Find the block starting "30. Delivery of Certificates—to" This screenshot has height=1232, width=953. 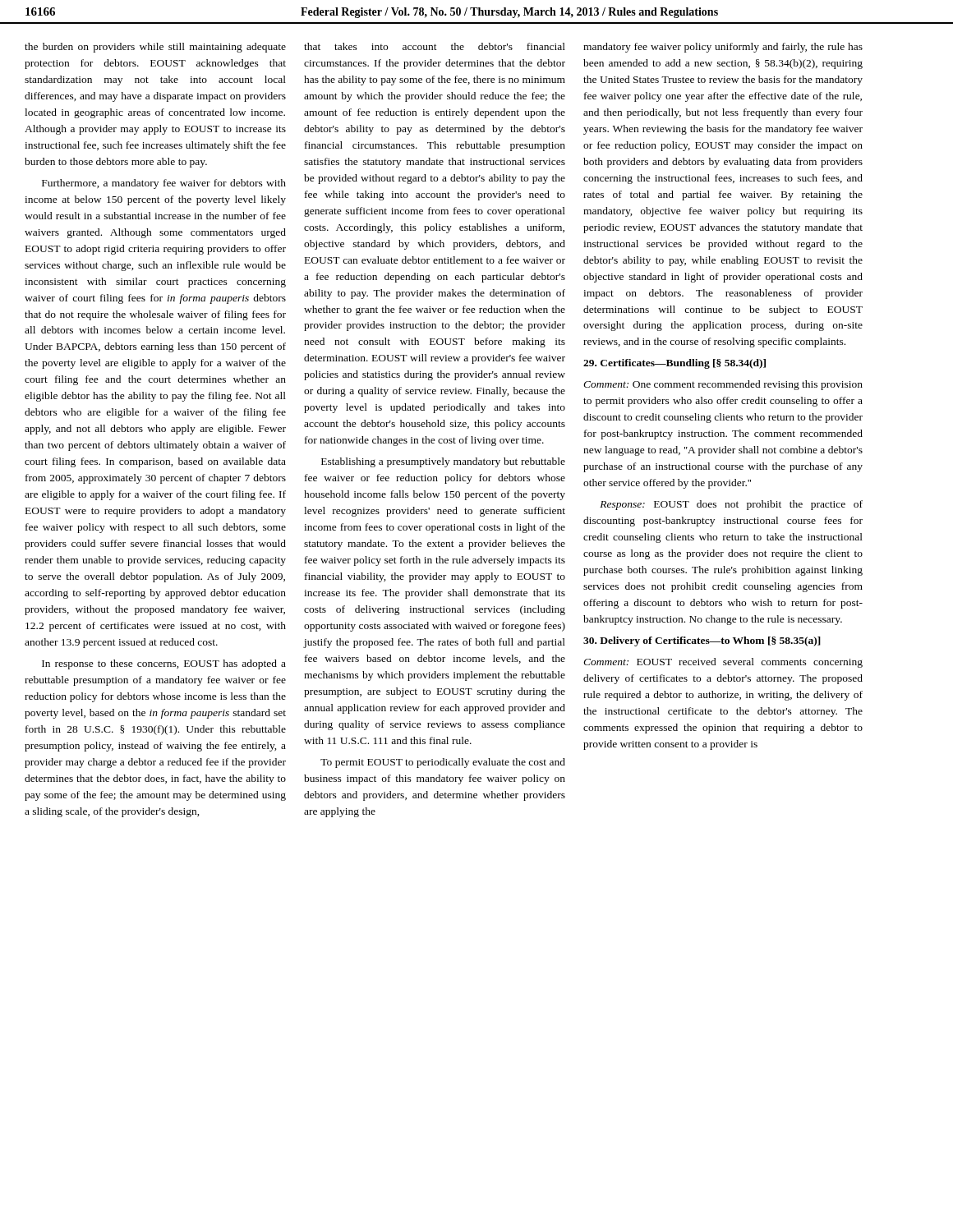click(x=723, y=641)
